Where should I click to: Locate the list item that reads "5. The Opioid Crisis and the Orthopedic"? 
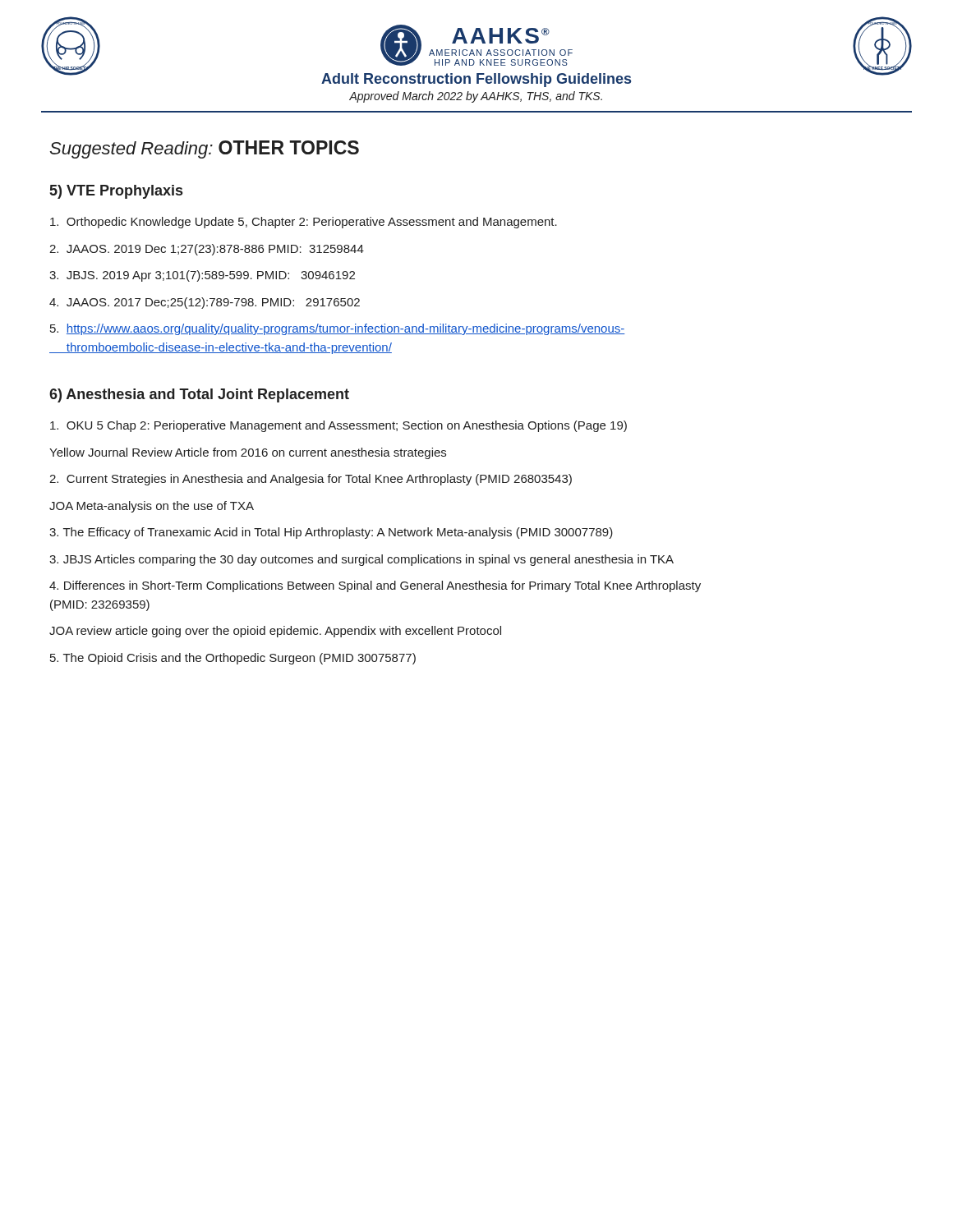tap(233, 657)
